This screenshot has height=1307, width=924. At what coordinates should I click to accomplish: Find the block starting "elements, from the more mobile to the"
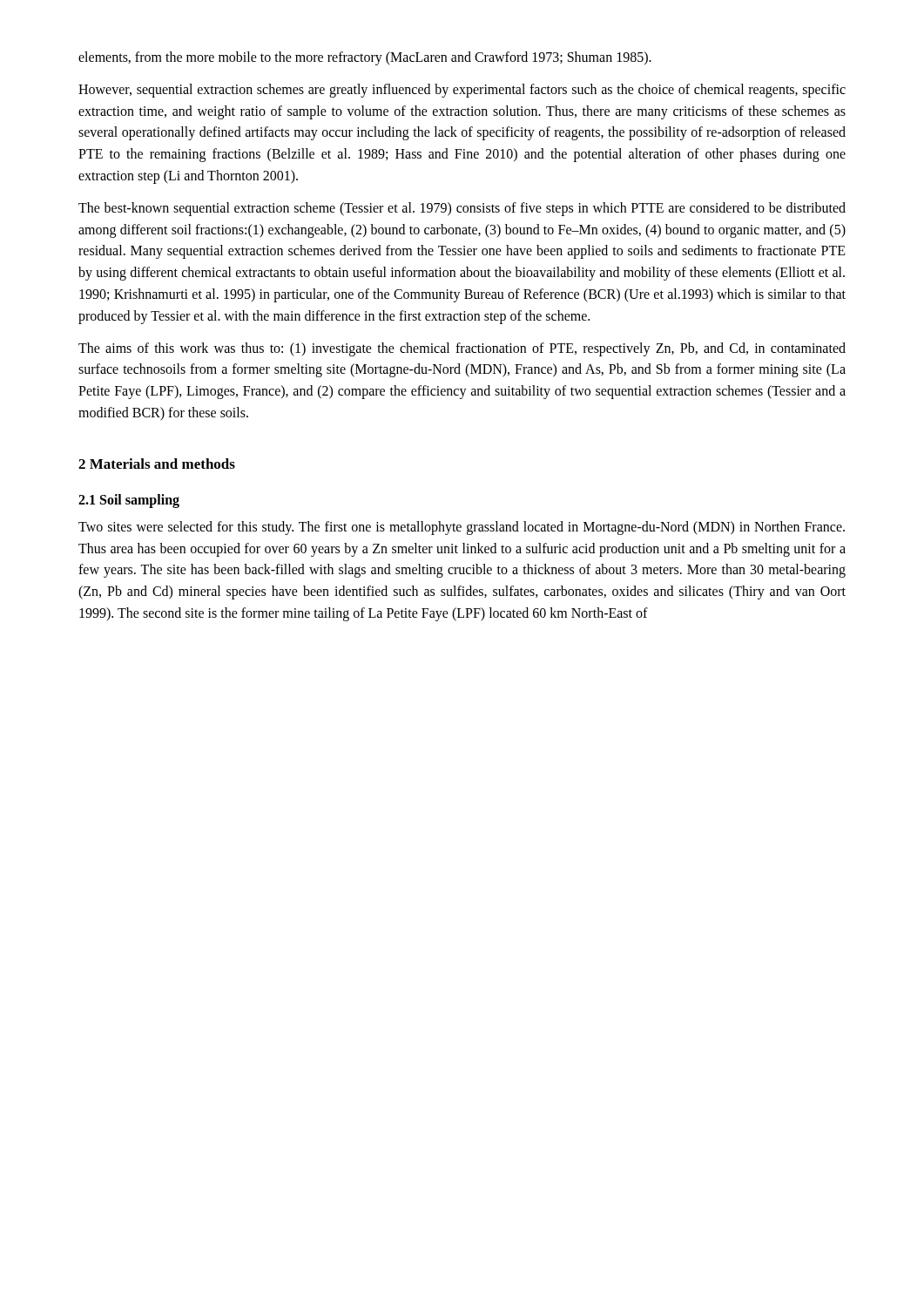pyautogui.click(x=462, y=236)
